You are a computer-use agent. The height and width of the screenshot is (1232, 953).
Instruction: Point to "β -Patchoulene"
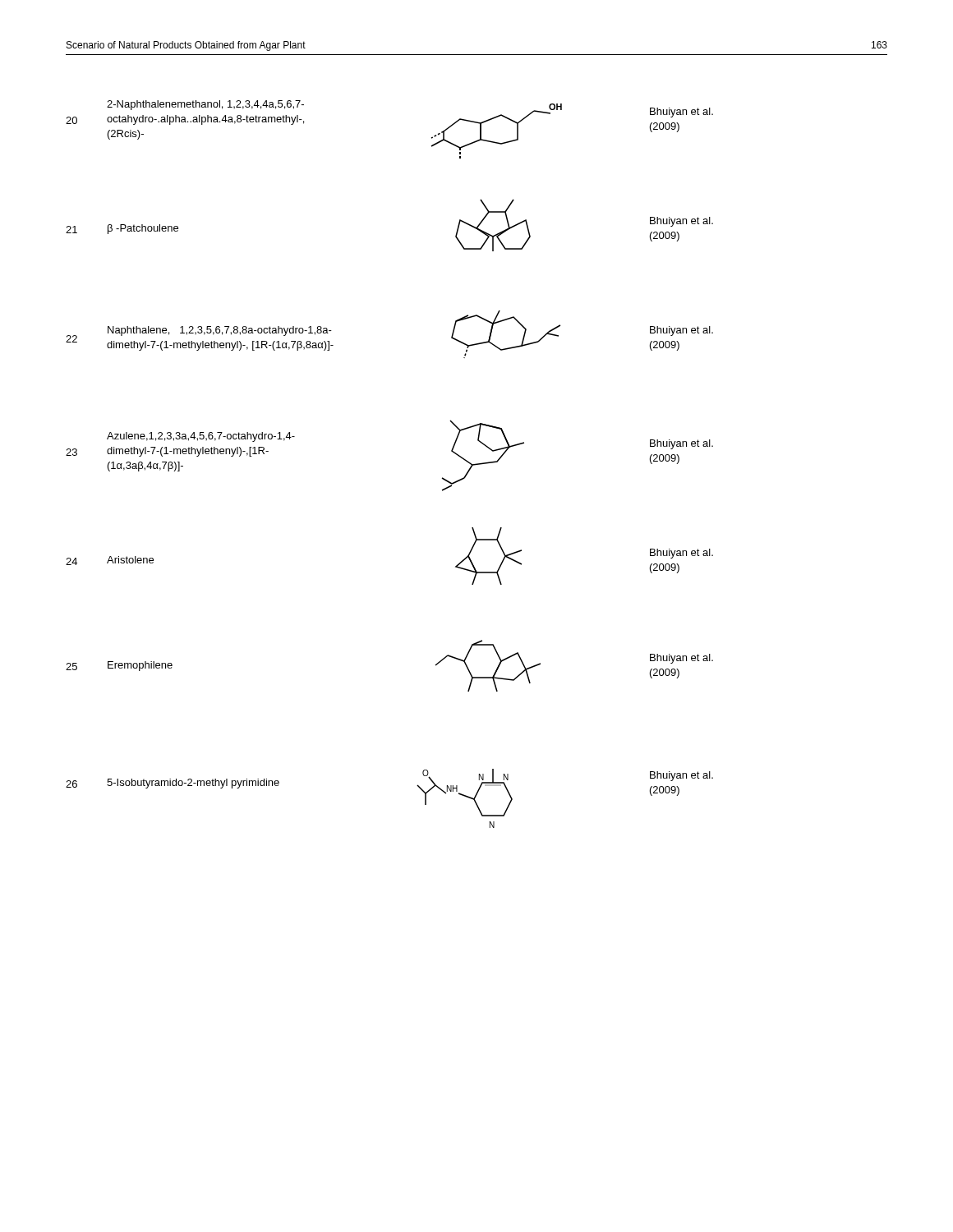(143, 228)
